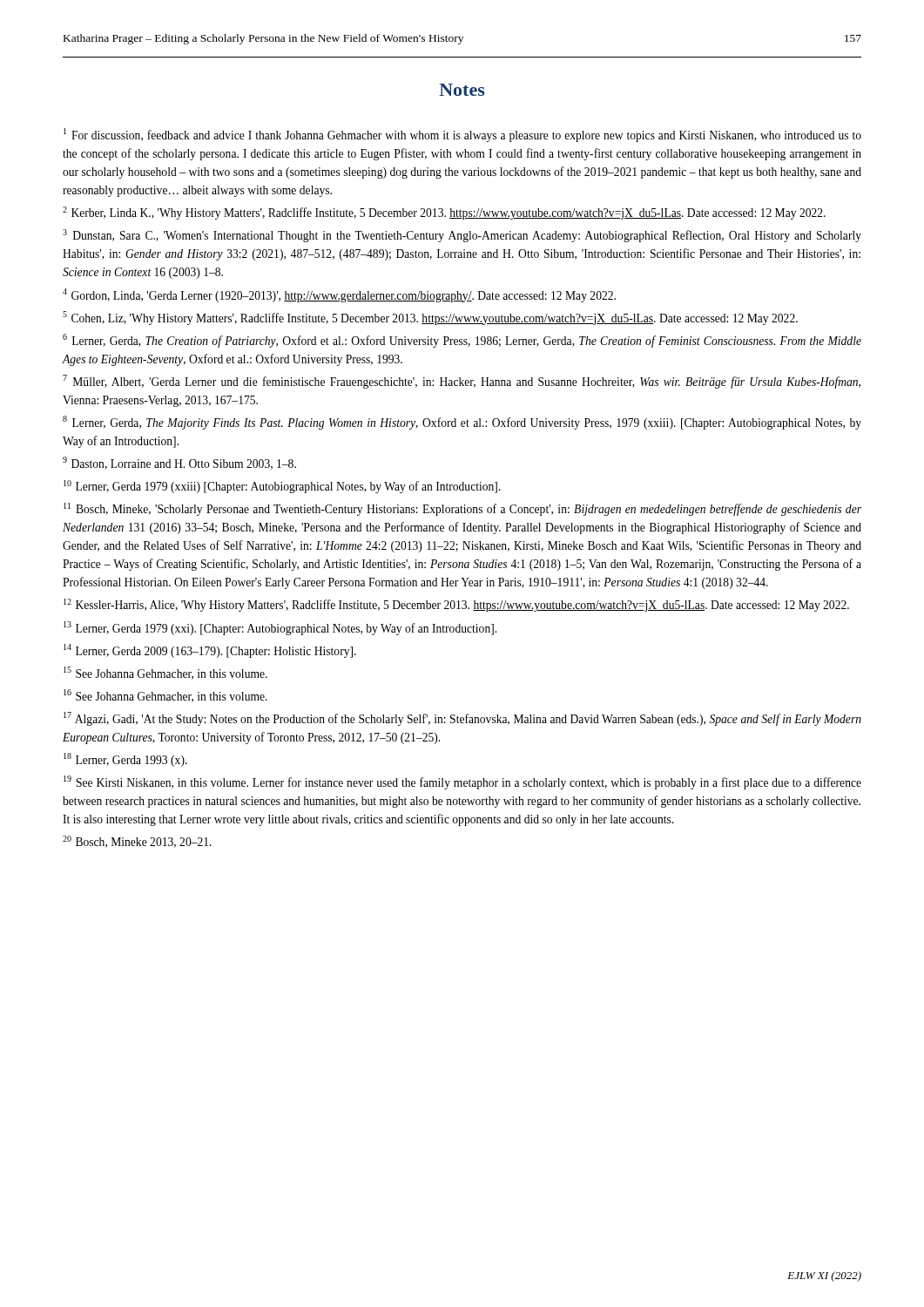
Task: Find the block on this page that starts "8 Lerner, Gerda, The"
Action: coord(462,431)
